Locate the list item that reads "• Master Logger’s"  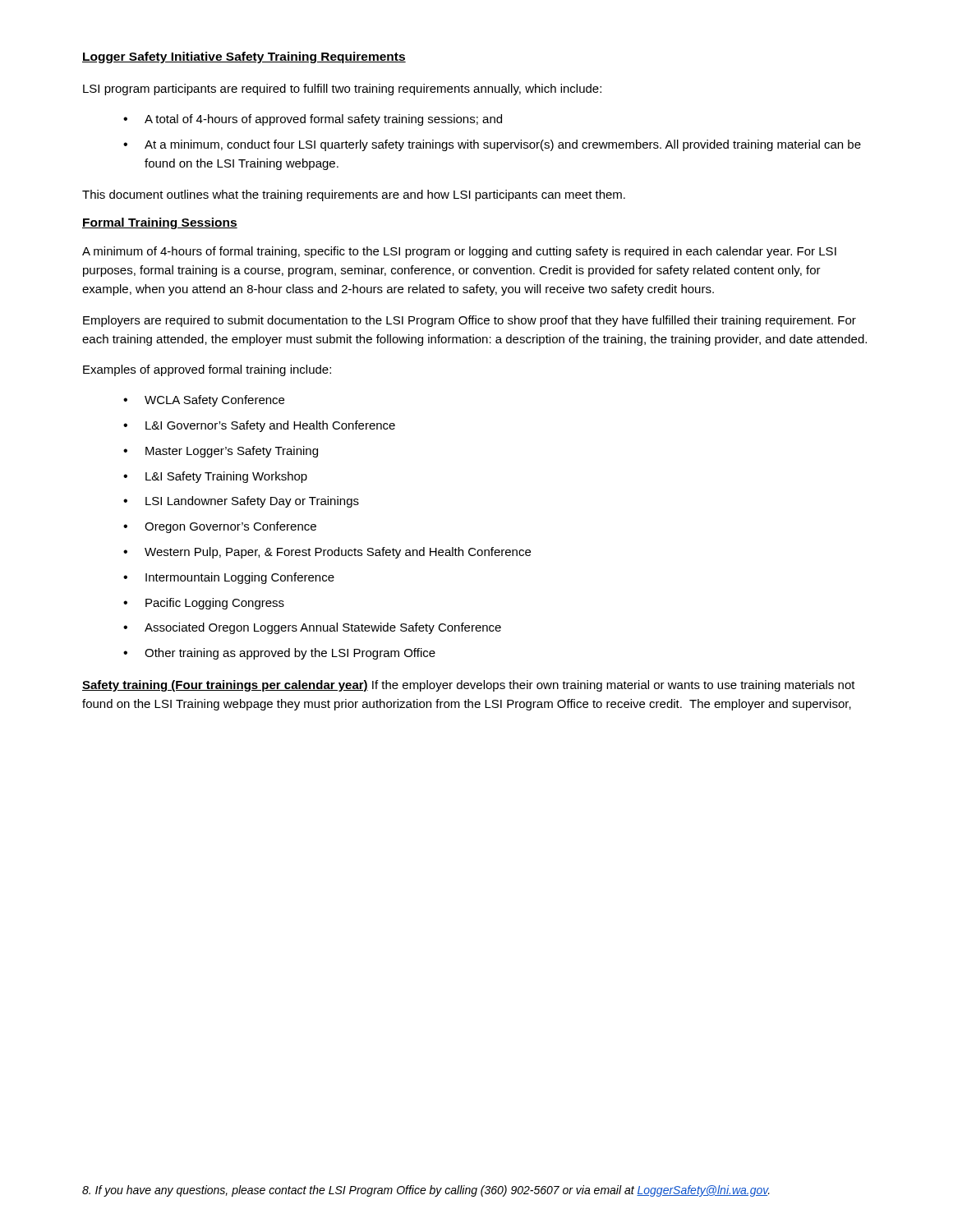click(x=221, y=452)
